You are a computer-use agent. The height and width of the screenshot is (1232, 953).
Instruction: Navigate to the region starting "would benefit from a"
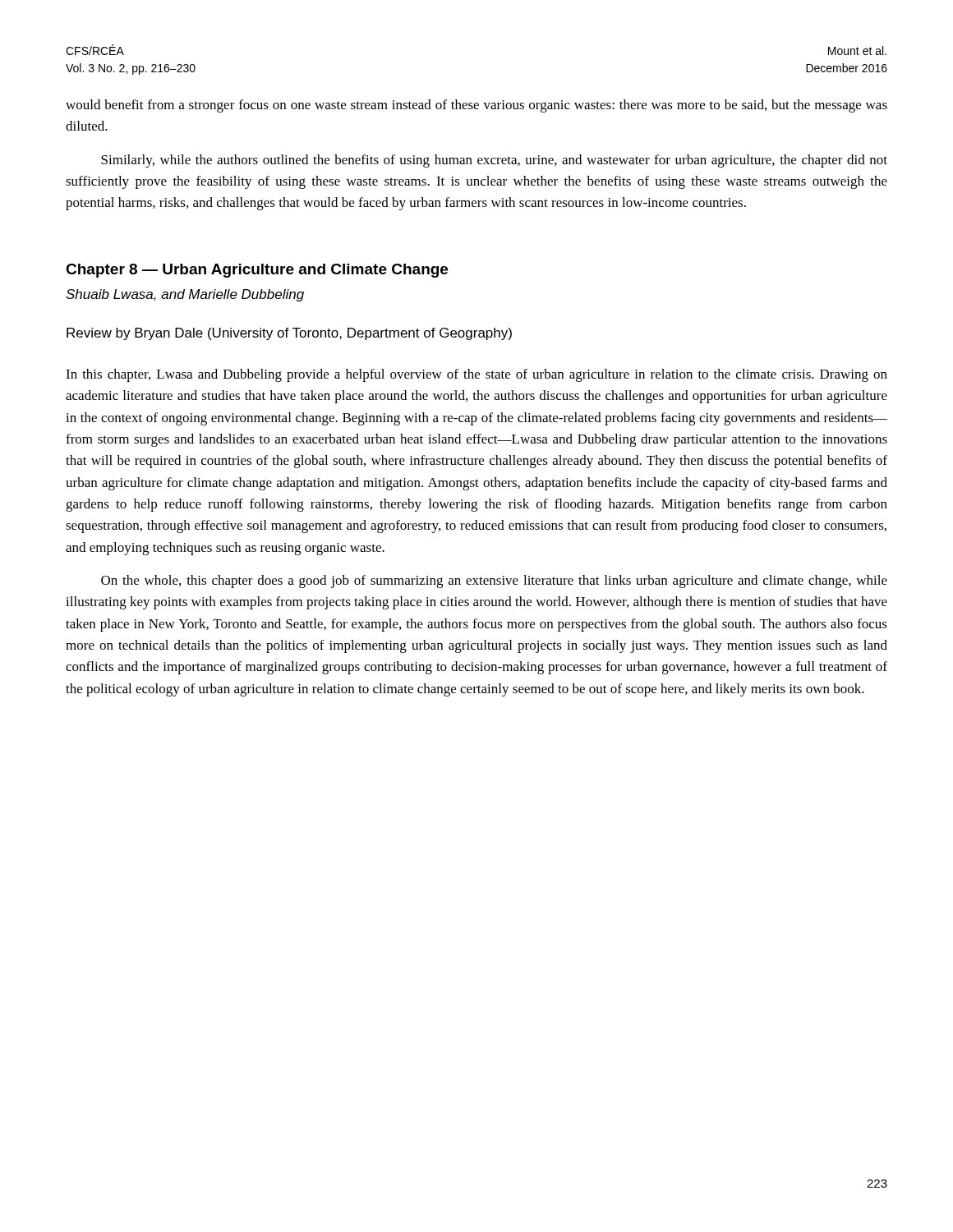click(x=476, y=154)
